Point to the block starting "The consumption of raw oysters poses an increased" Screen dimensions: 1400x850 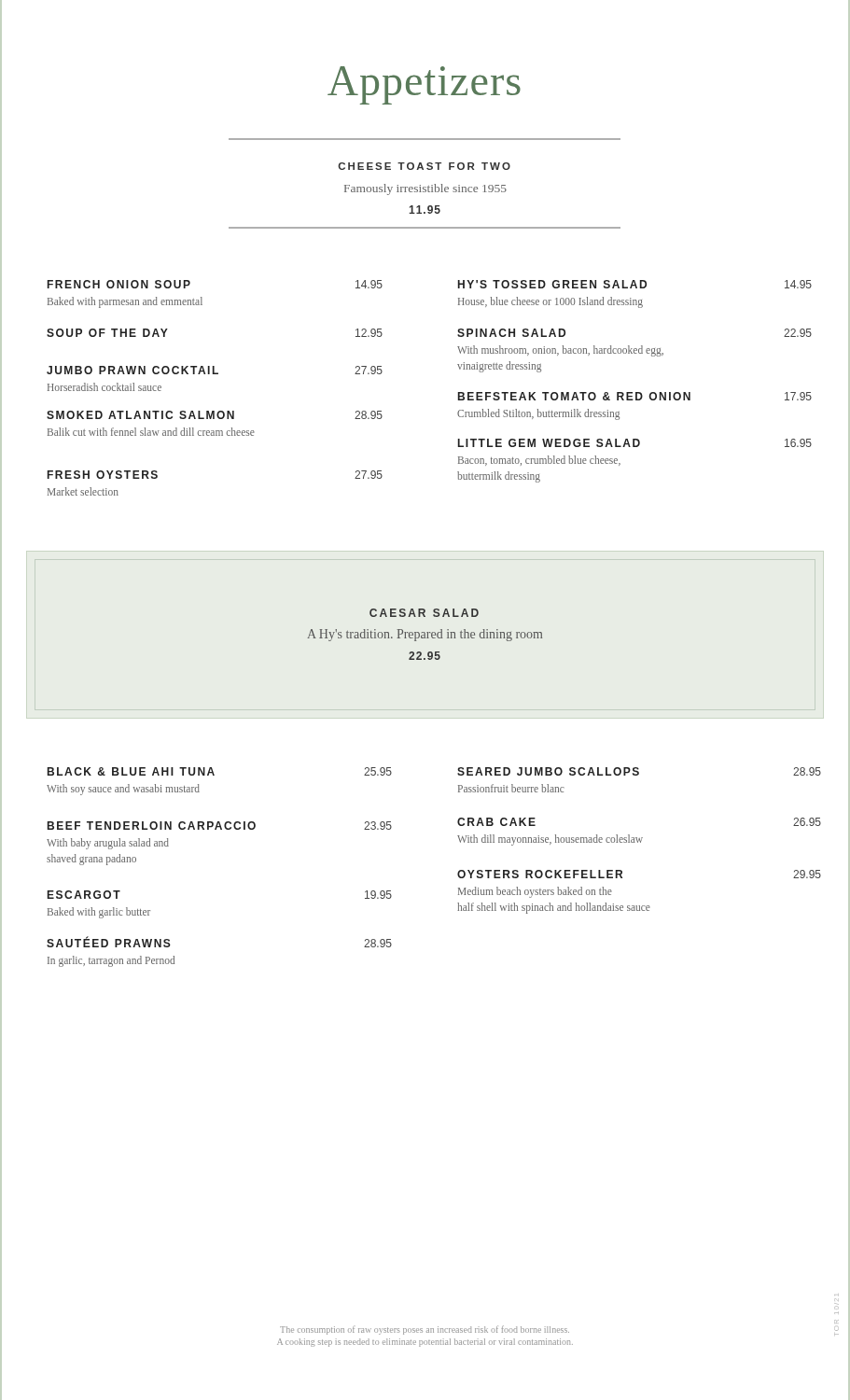point(425,1336)
